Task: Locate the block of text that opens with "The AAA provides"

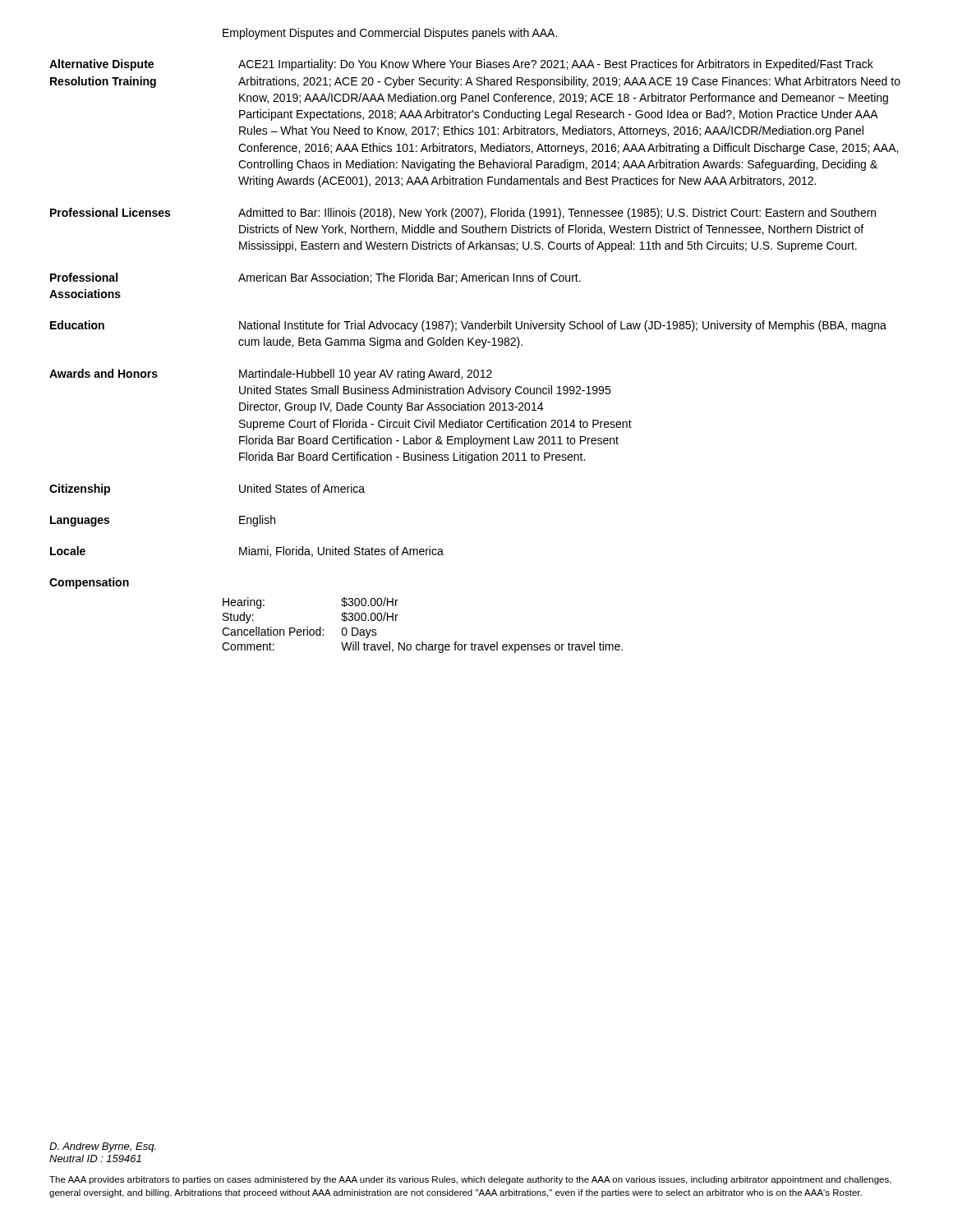Action: click(470, 1186)
